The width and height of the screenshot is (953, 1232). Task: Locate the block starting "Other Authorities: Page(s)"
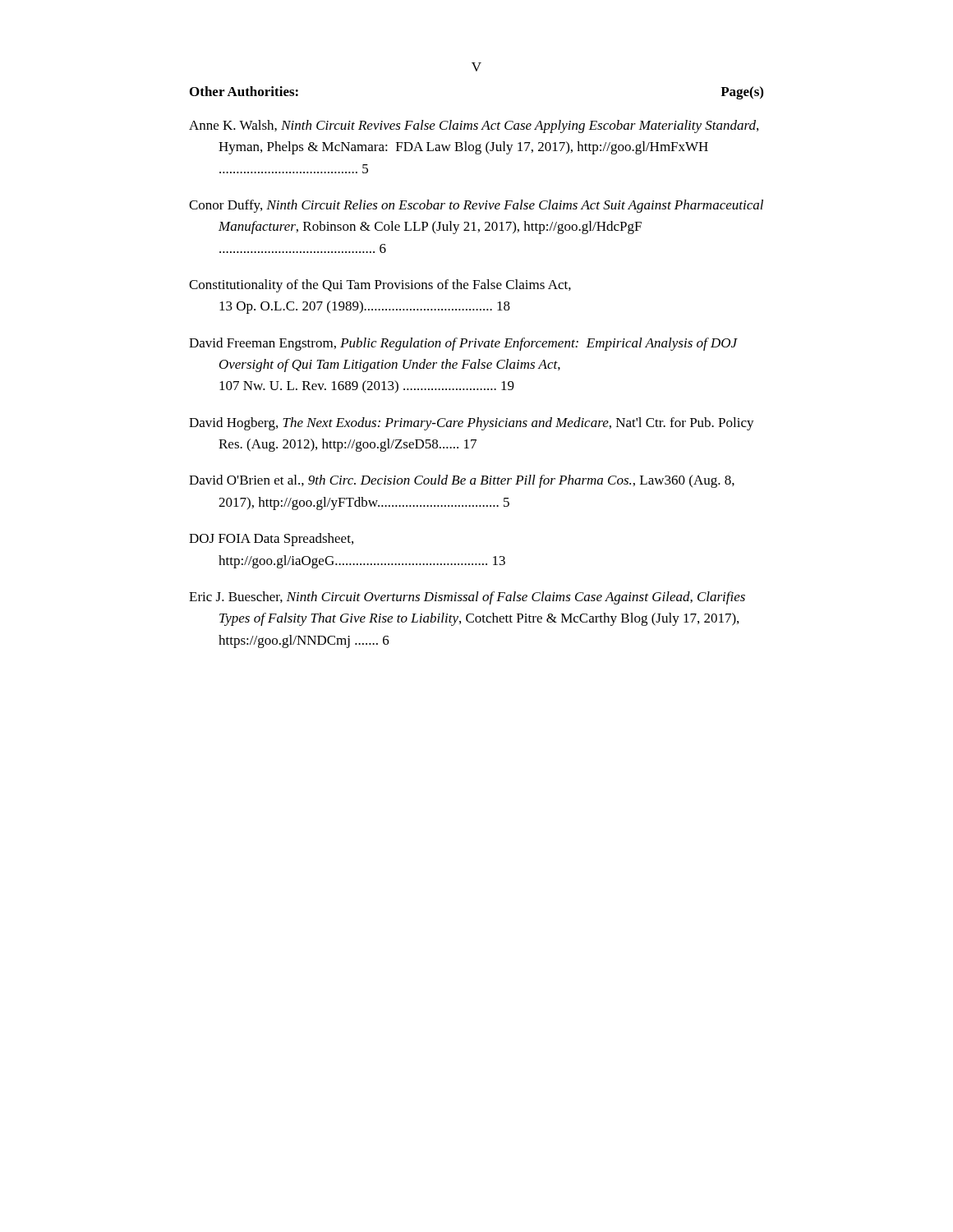(x=242, y=92)
